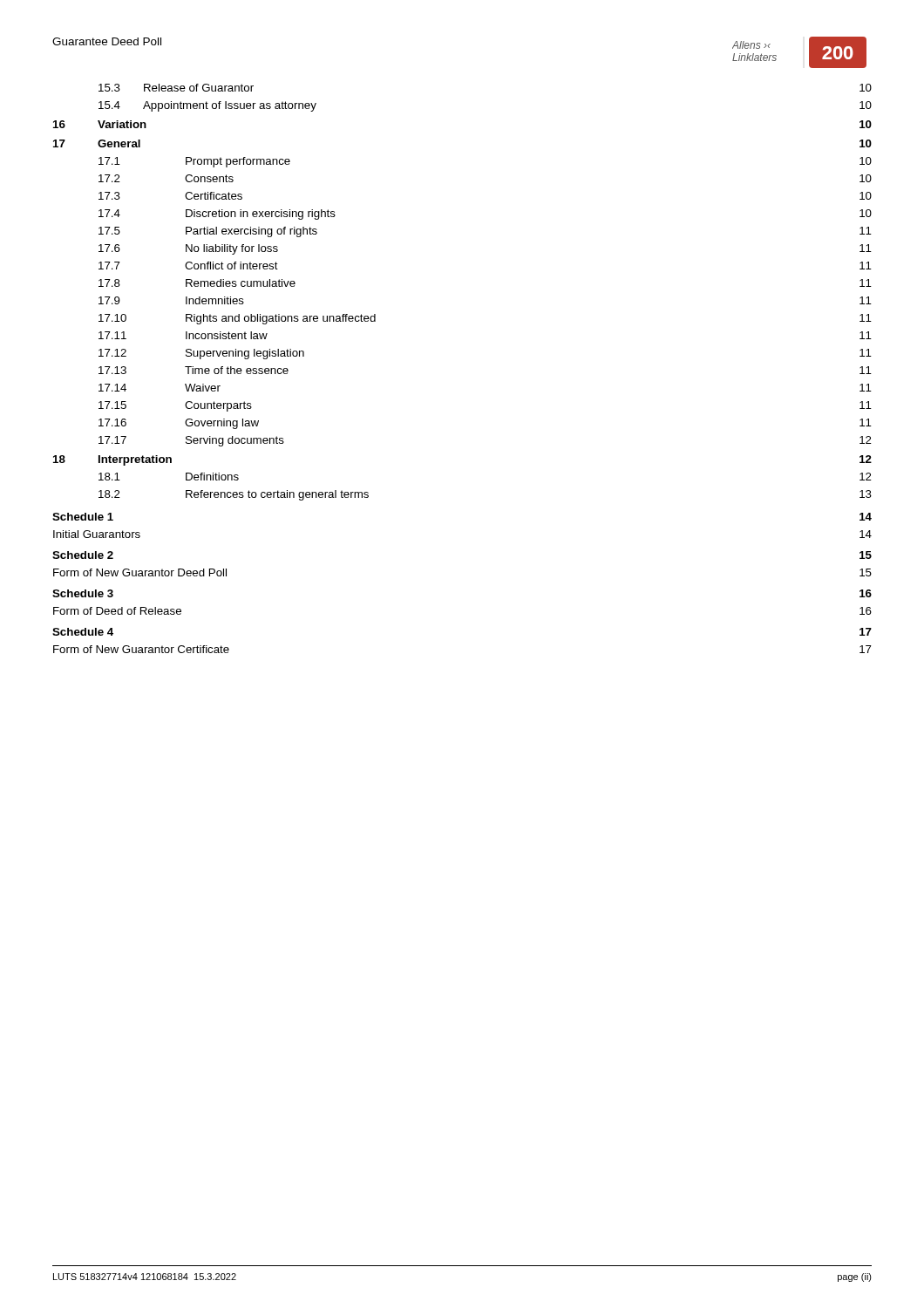Navigate to the element starting "17.17 Serving documents"
Image resolution: width=924 pixels, height=1308 pixels.
(x=108, y=441)
